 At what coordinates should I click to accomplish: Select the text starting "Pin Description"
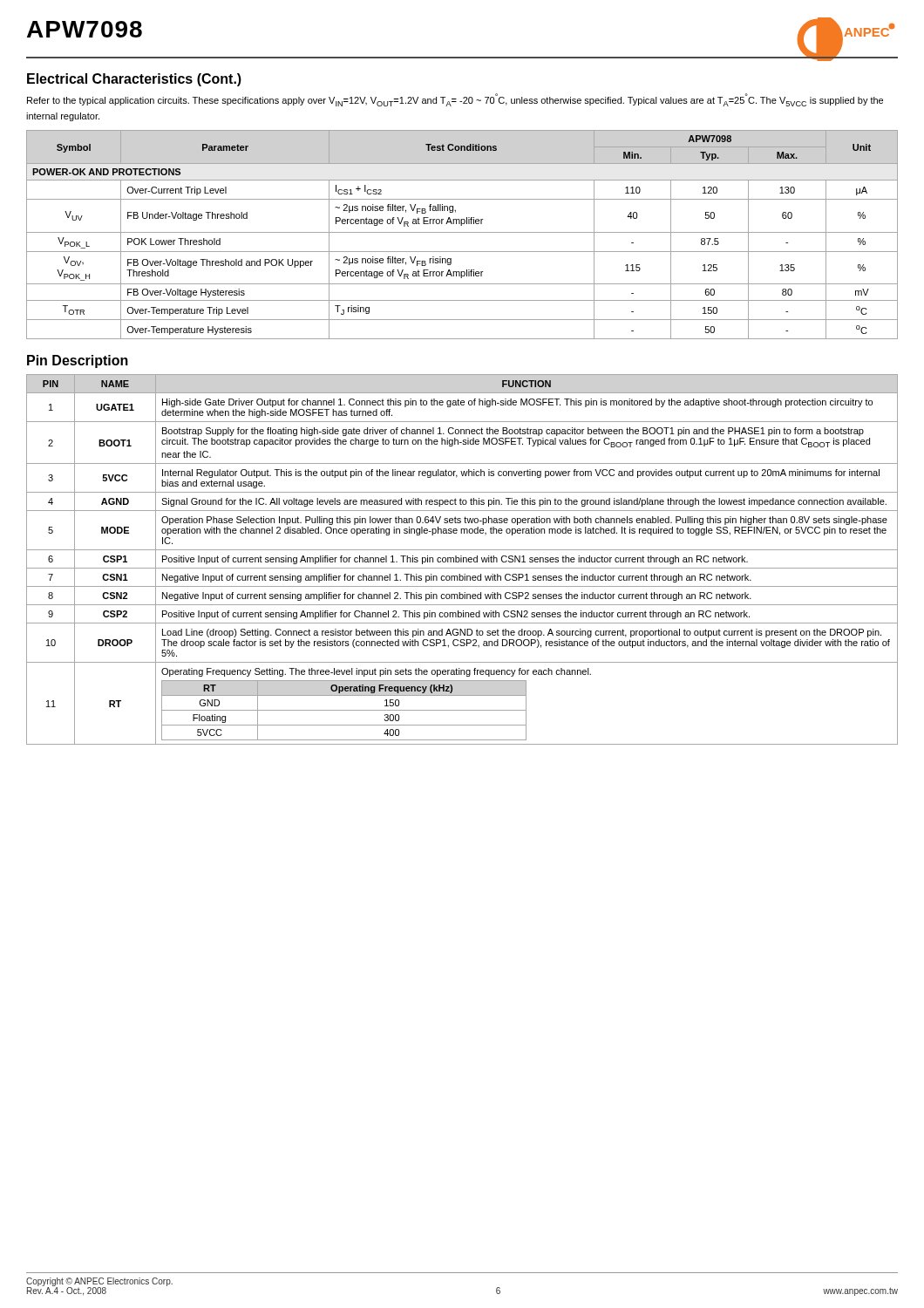tap(77, 361)
